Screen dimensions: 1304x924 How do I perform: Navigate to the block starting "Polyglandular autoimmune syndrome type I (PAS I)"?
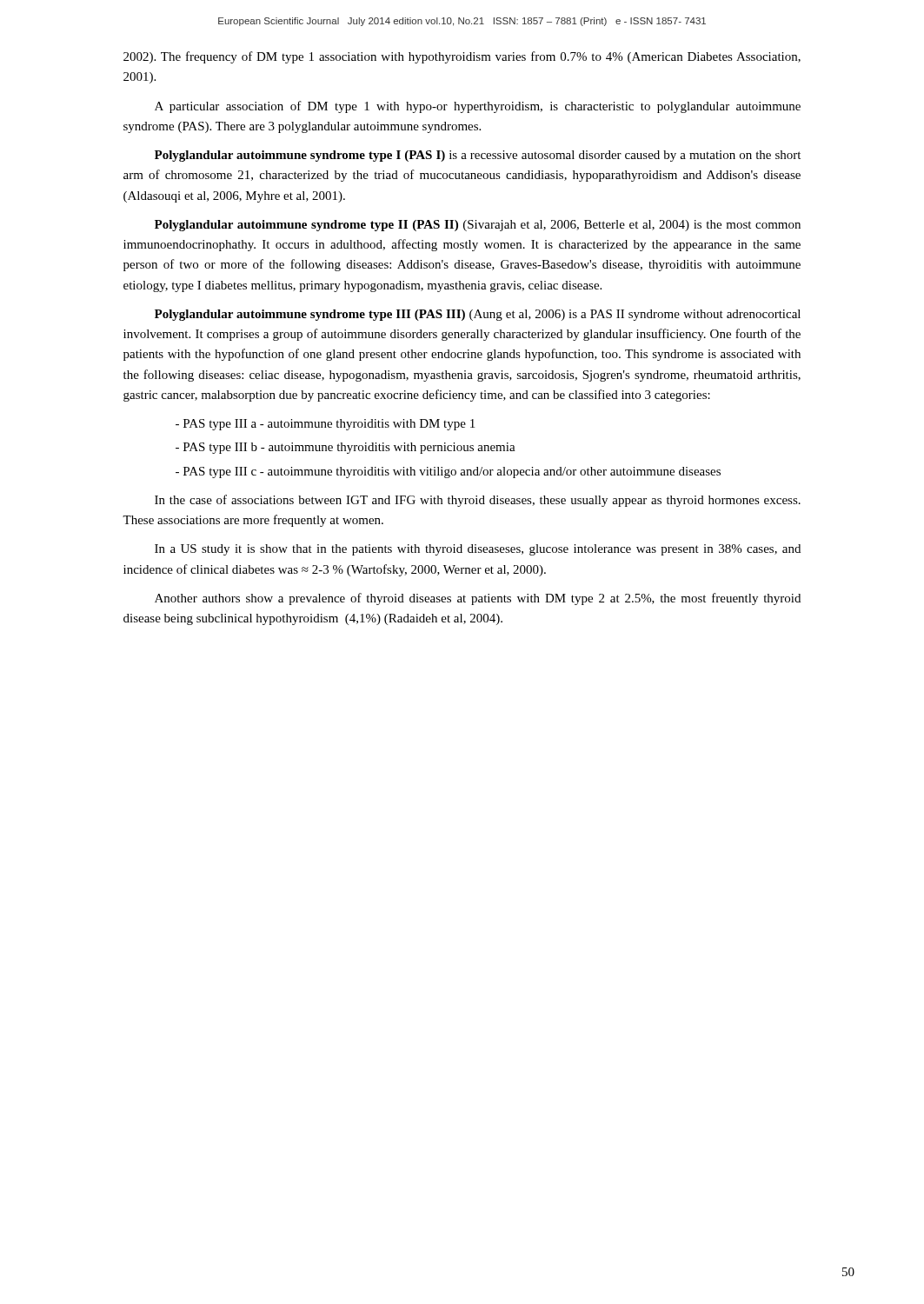[462, 175]
